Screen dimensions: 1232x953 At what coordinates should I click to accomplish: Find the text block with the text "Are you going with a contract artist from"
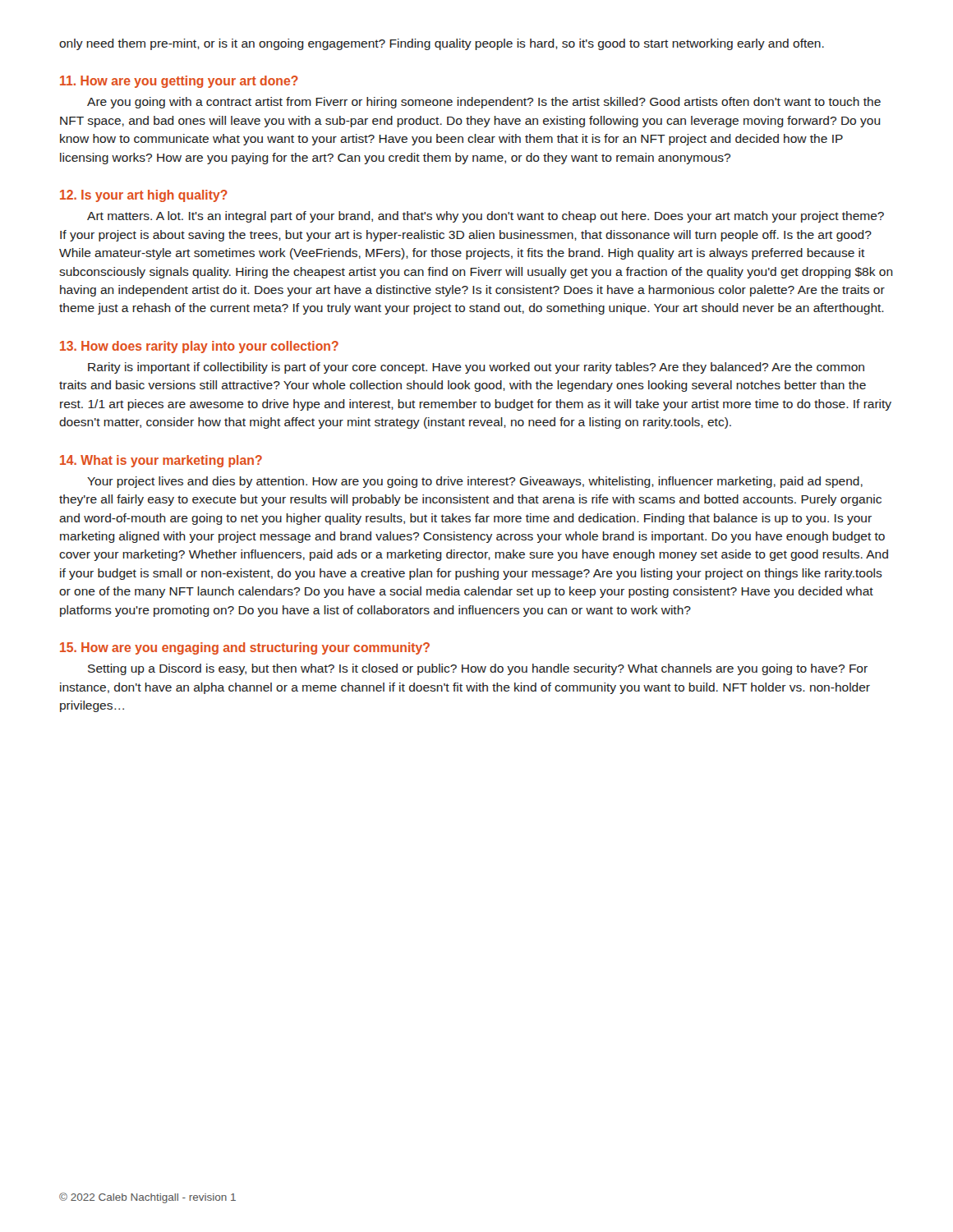point(476,130)
